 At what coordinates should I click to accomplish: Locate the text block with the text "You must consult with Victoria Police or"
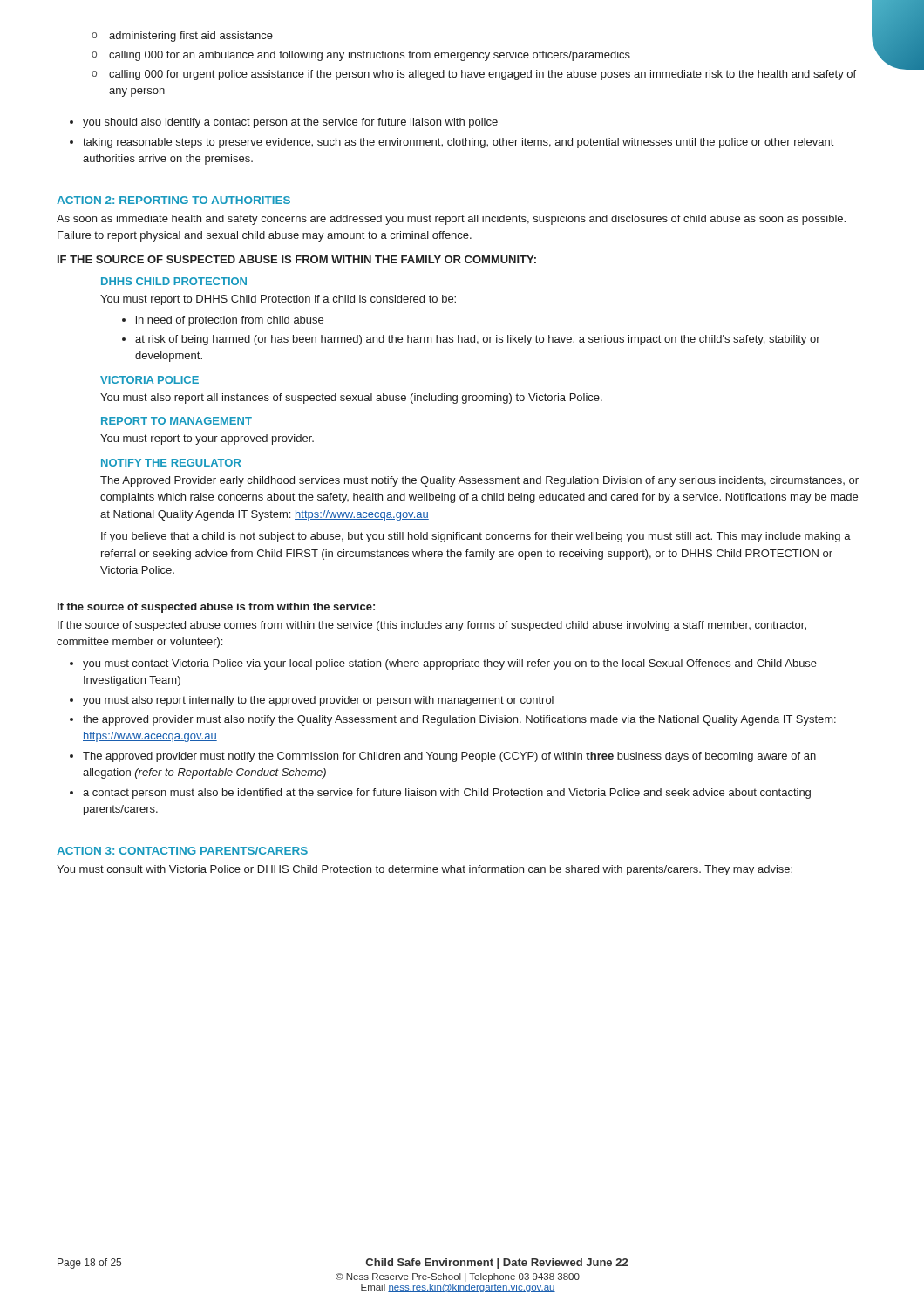pyautogui.click(x=425, y=869)
